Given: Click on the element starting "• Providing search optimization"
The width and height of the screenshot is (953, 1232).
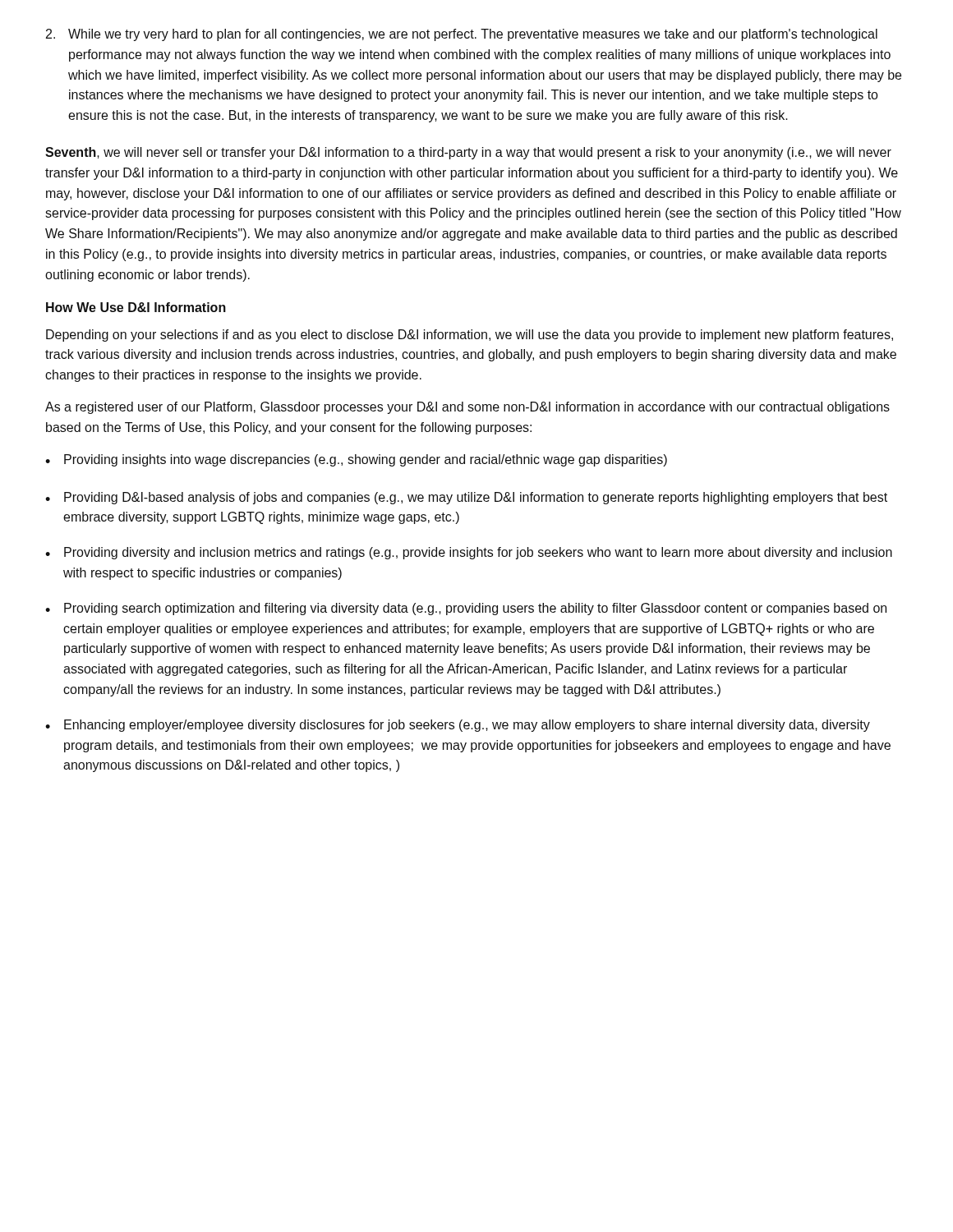Looking at the screenshot, I should (474, 649).
